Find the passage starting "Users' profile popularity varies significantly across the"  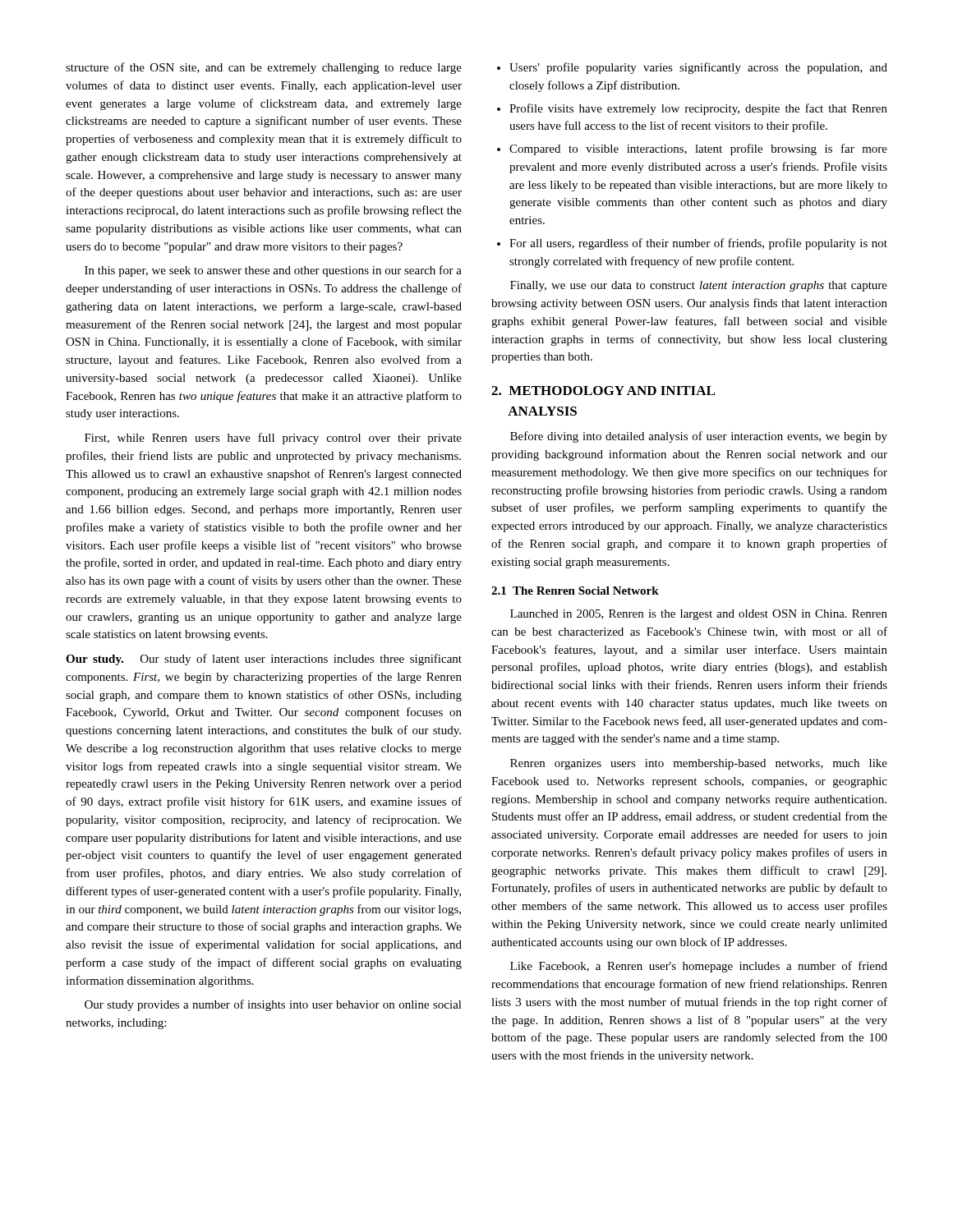pyautogui.click(x=689, y=165)
